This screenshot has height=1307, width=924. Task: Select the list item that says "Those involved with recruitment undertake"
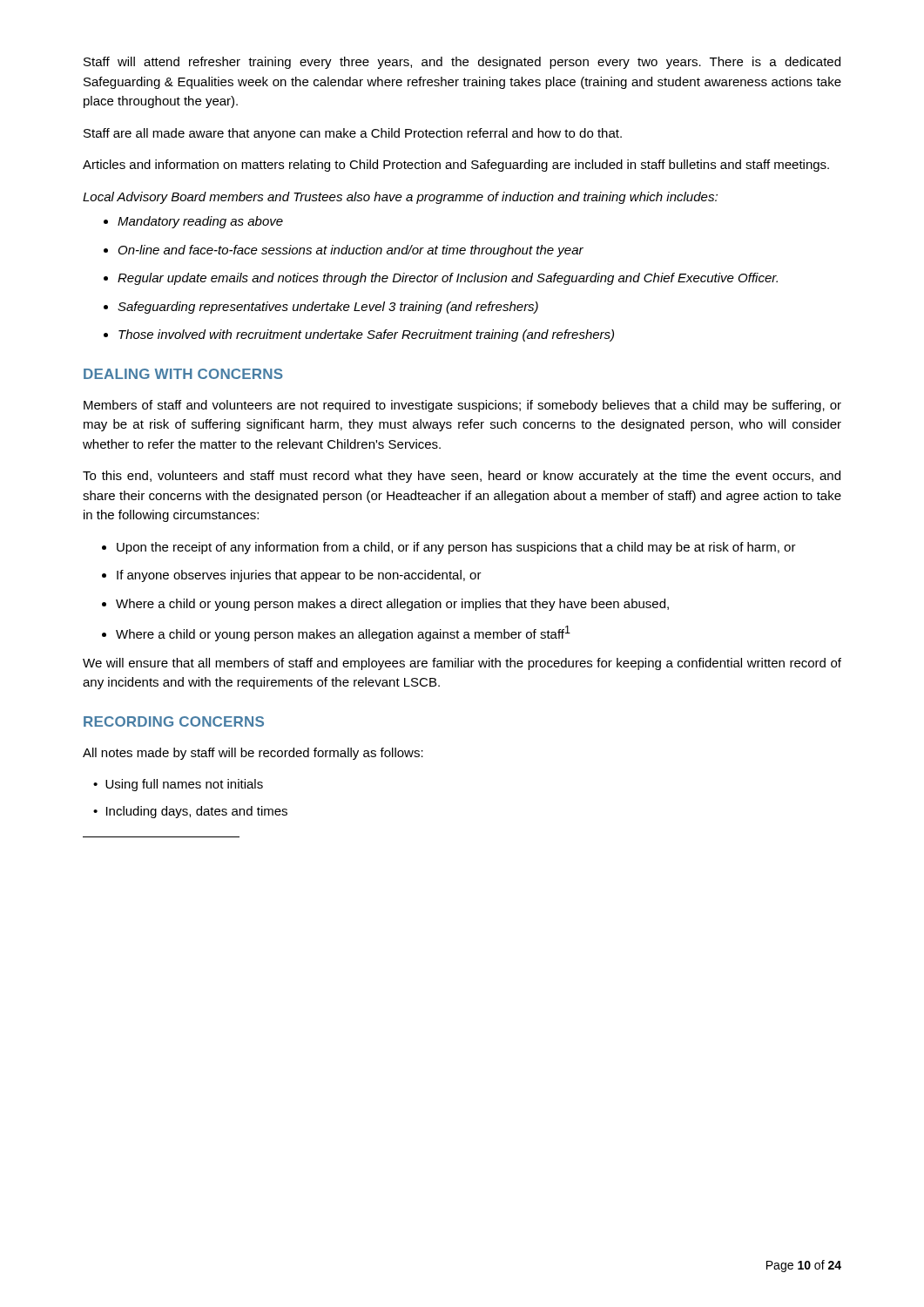click(x=366, y=334)
